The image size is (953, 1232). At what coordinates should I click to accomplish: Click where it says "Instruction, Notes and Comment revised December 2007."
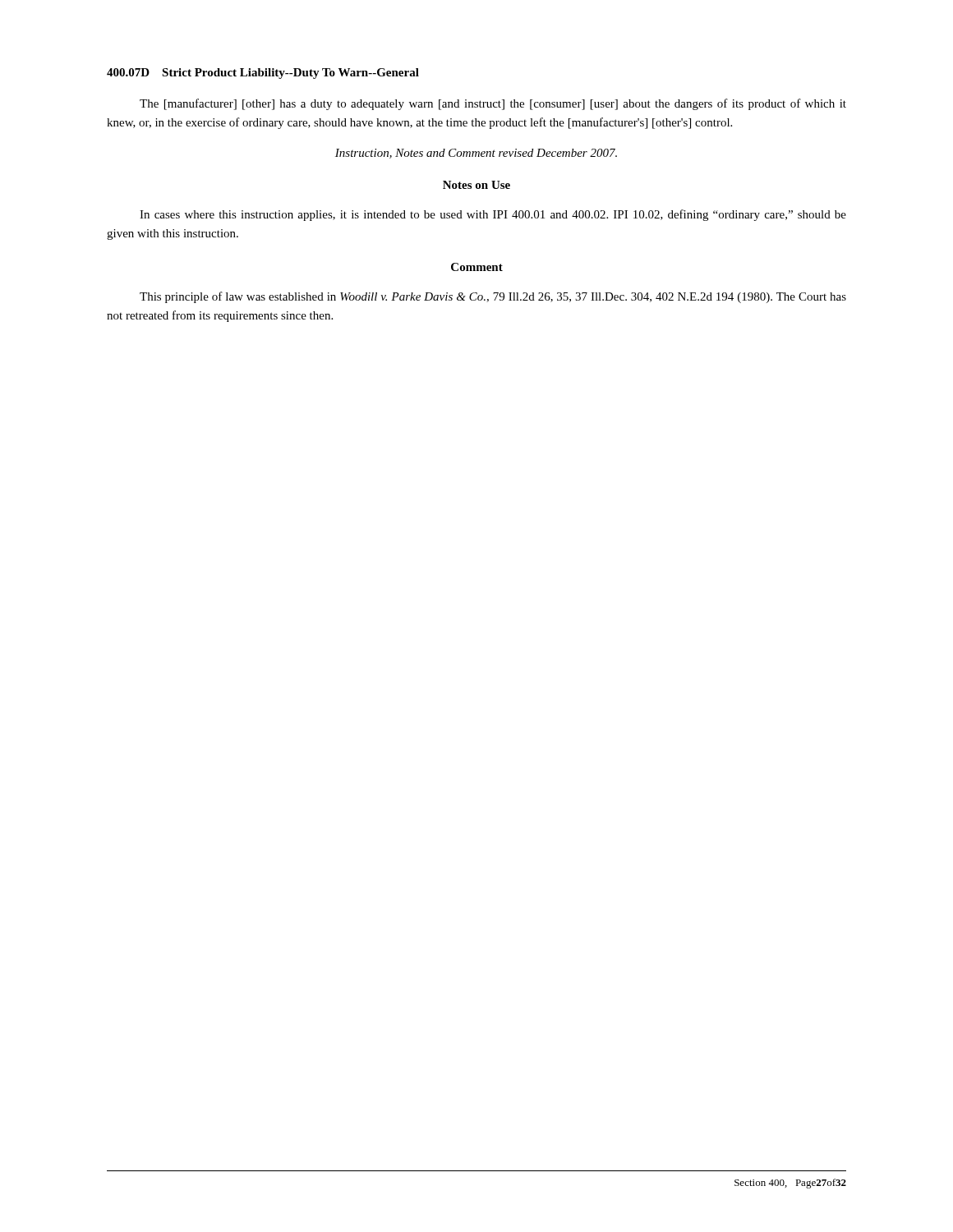coord(476,153)
